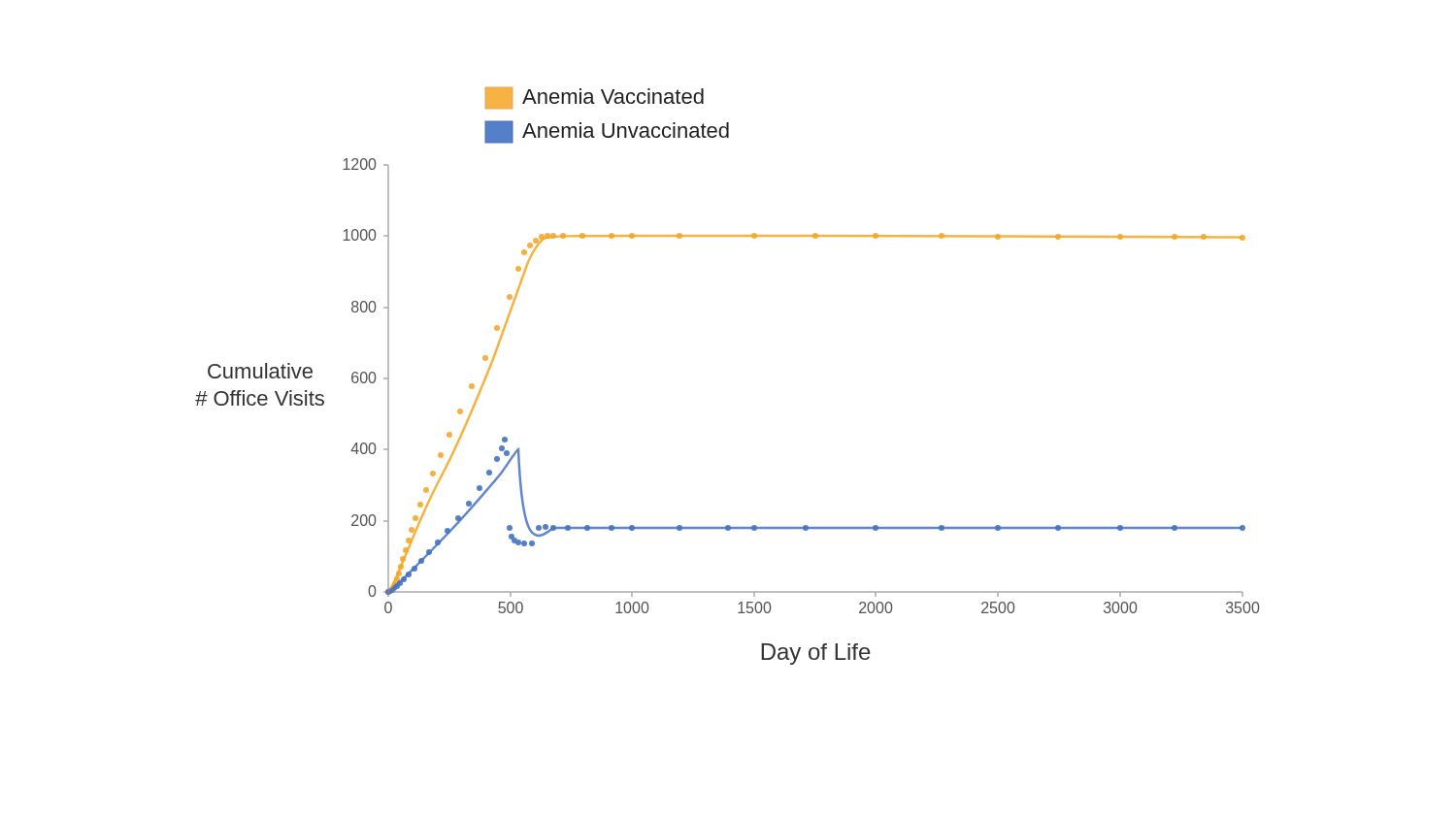Find the continuous plot
Screen dimensions: 819x1456
tap(743, 388)
